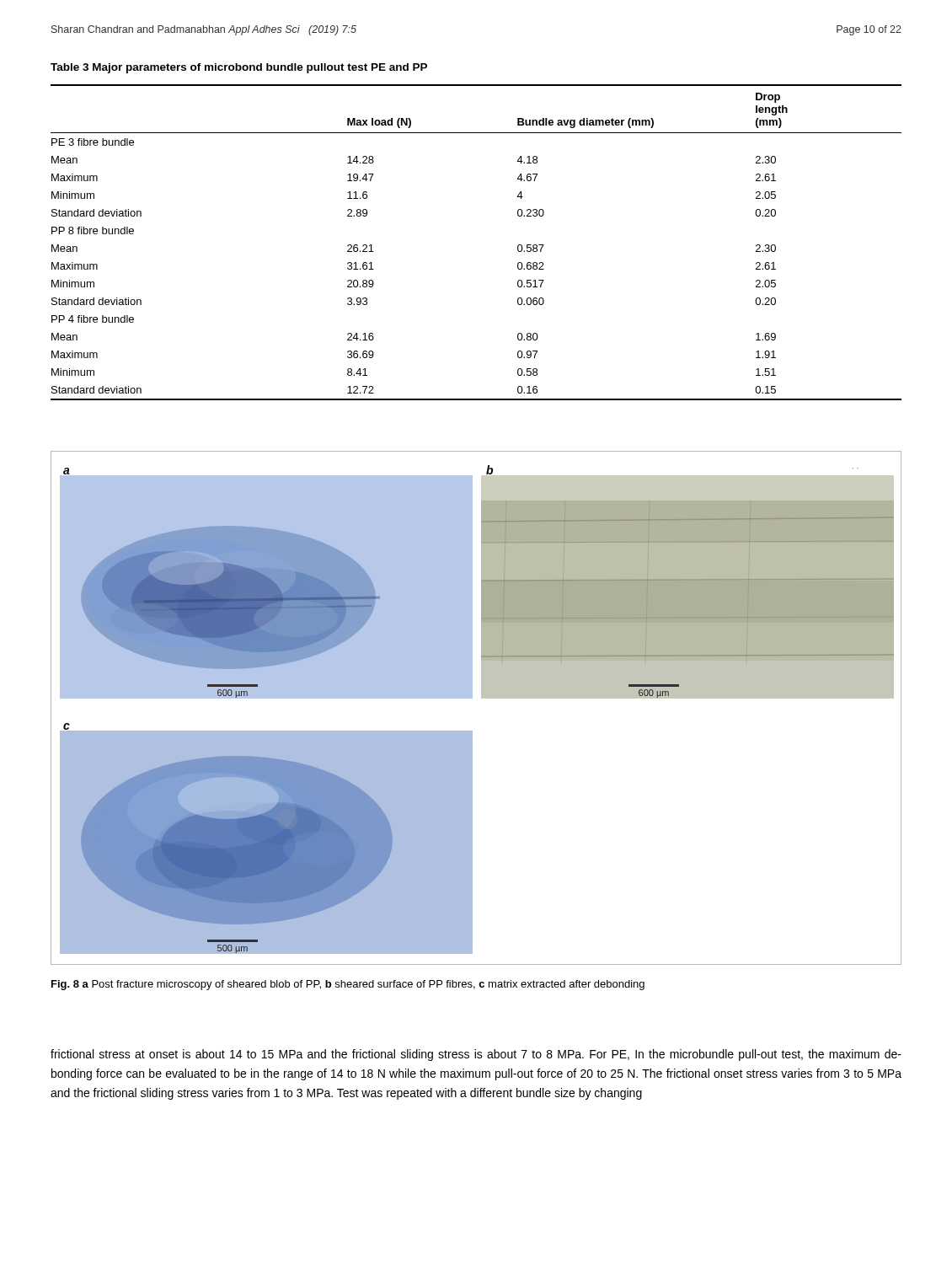952x1264 pixels.
Task: Navigate to the text block starting "Table 3 Major parameters of"
Action: pos(239,67)
